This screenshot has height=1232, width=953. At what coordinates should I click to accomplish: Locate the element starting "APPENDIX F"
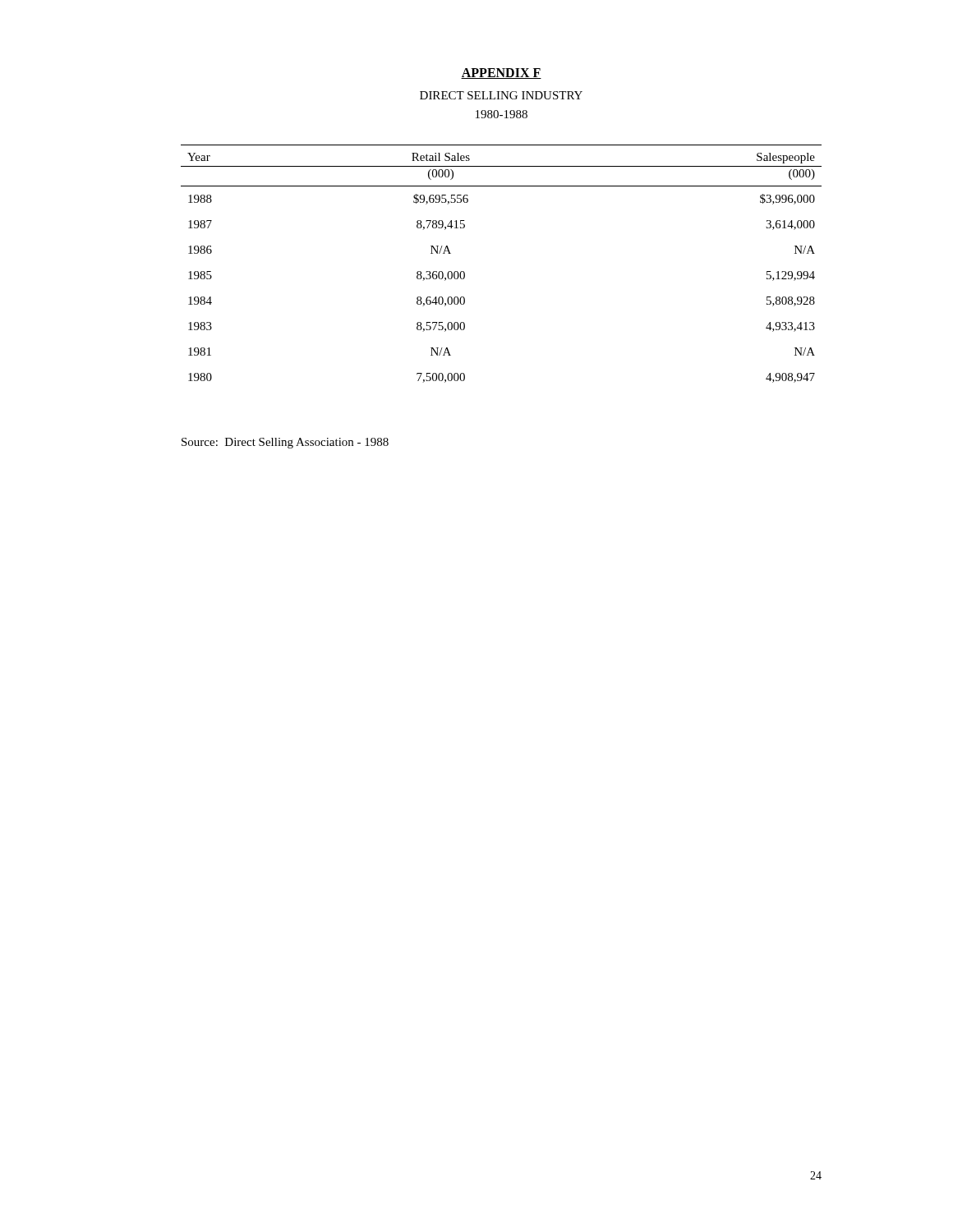501,73
